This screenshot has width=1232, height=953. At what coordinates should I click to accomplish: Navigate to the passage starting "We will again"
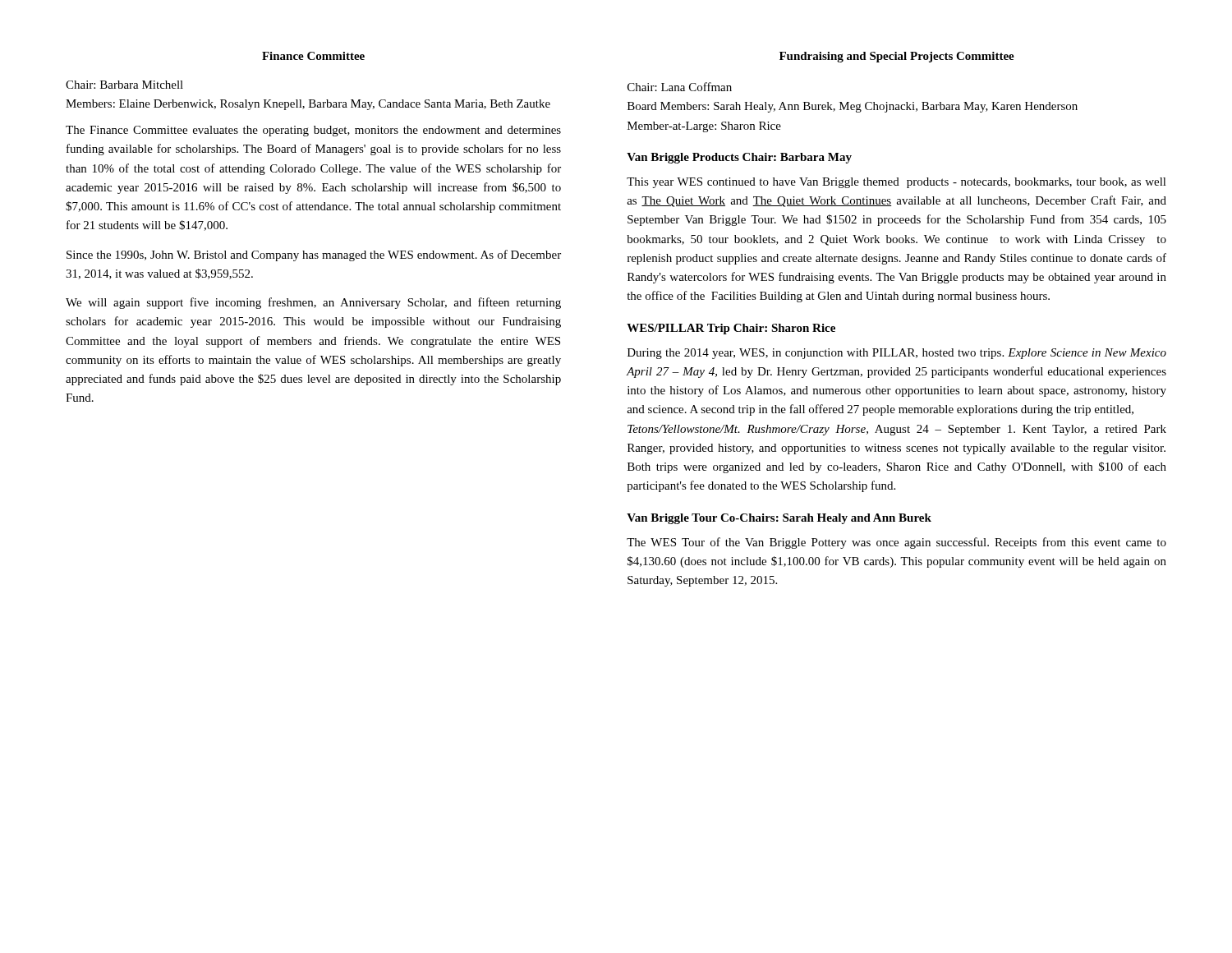click(x=313, y=350)
